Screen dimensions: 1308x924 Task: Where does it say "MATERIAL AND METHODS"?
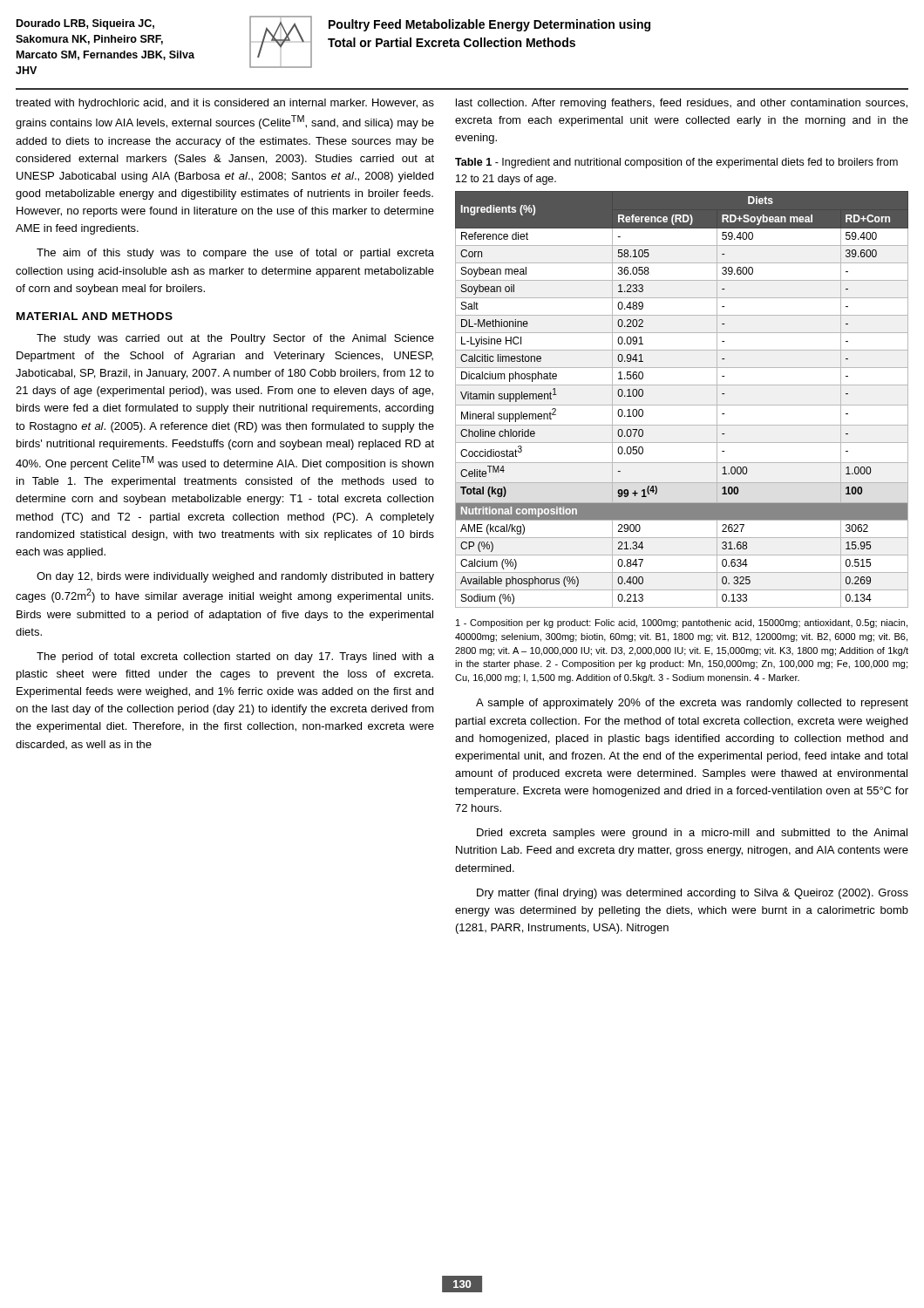coord(94,316)
